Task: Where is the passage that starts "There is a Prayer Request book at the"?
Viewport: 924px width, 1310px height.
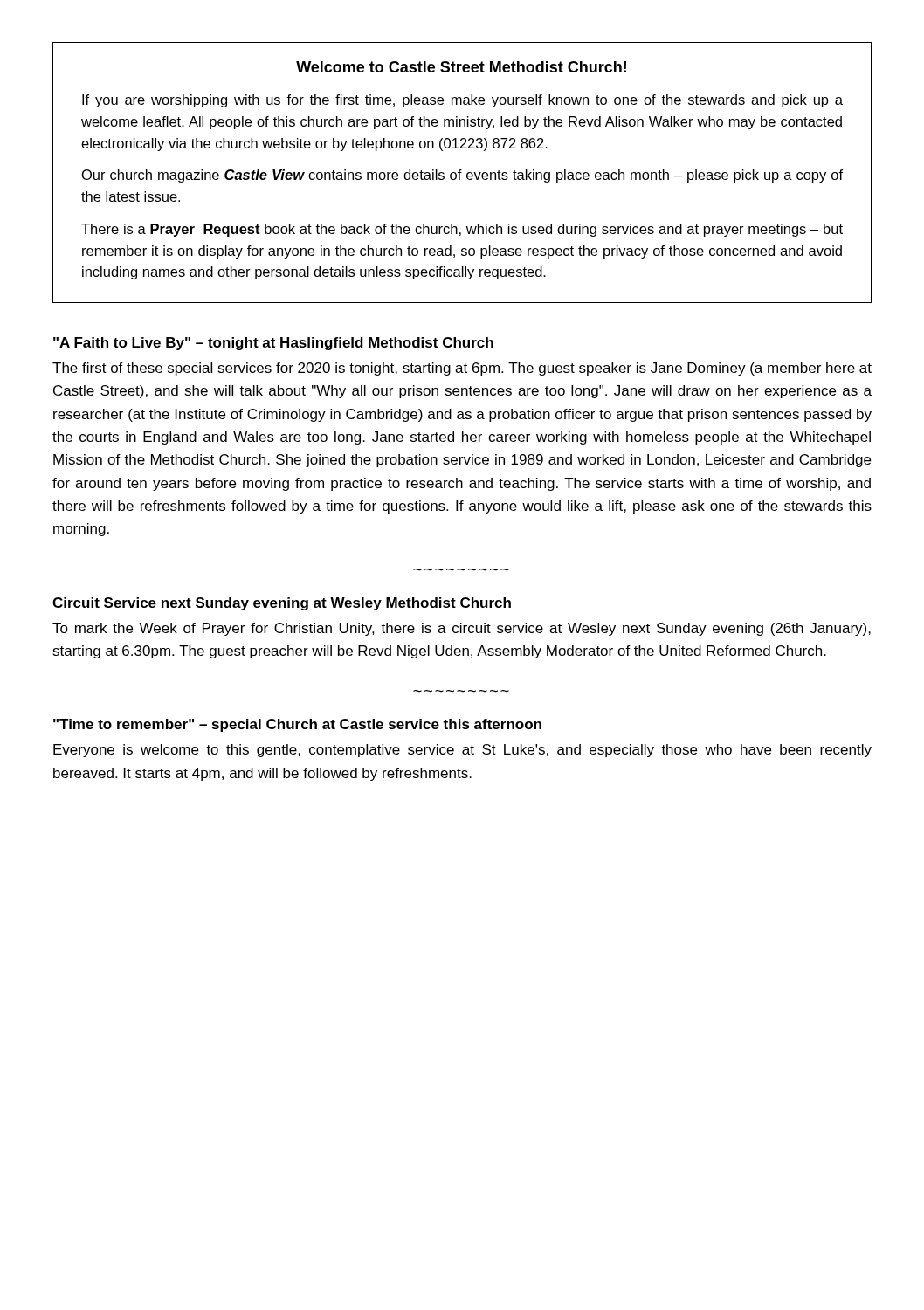Action: click(x=462, y=250)
